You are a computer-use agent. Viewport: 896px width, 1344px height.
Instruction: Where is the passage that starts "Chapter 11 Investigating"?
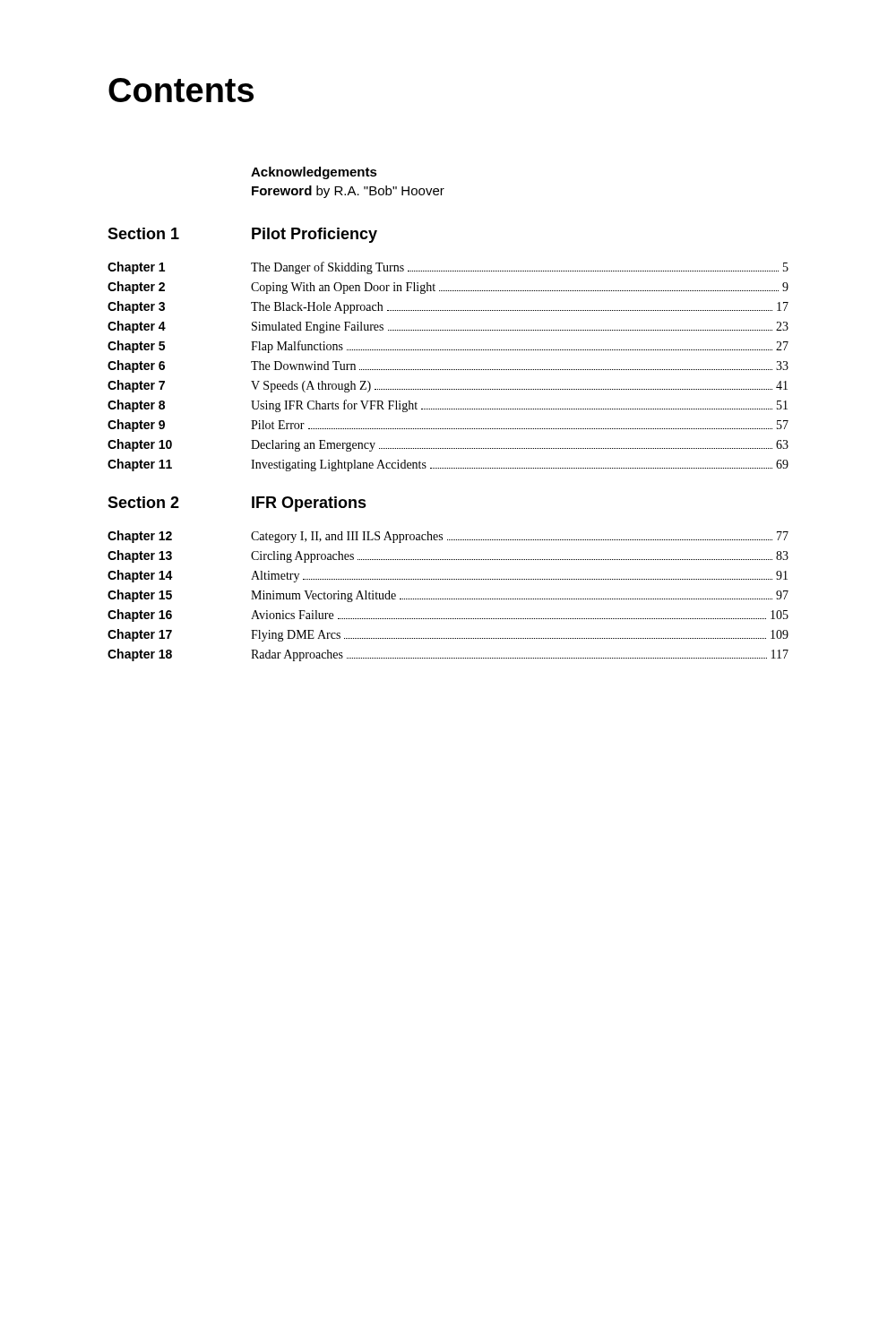448,465
